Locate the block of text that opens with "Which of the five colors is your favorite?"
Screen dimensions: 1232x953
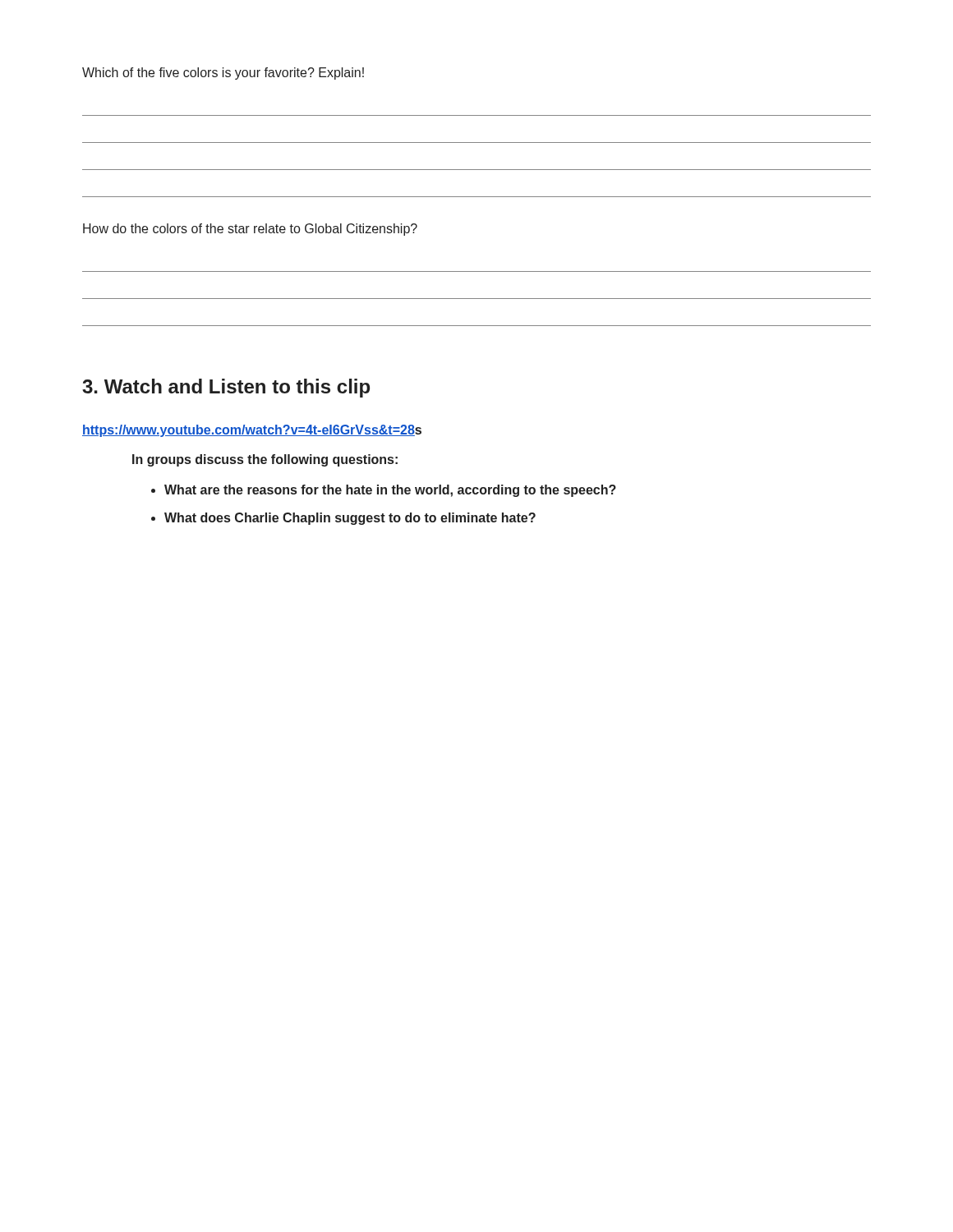pos(224,73)
